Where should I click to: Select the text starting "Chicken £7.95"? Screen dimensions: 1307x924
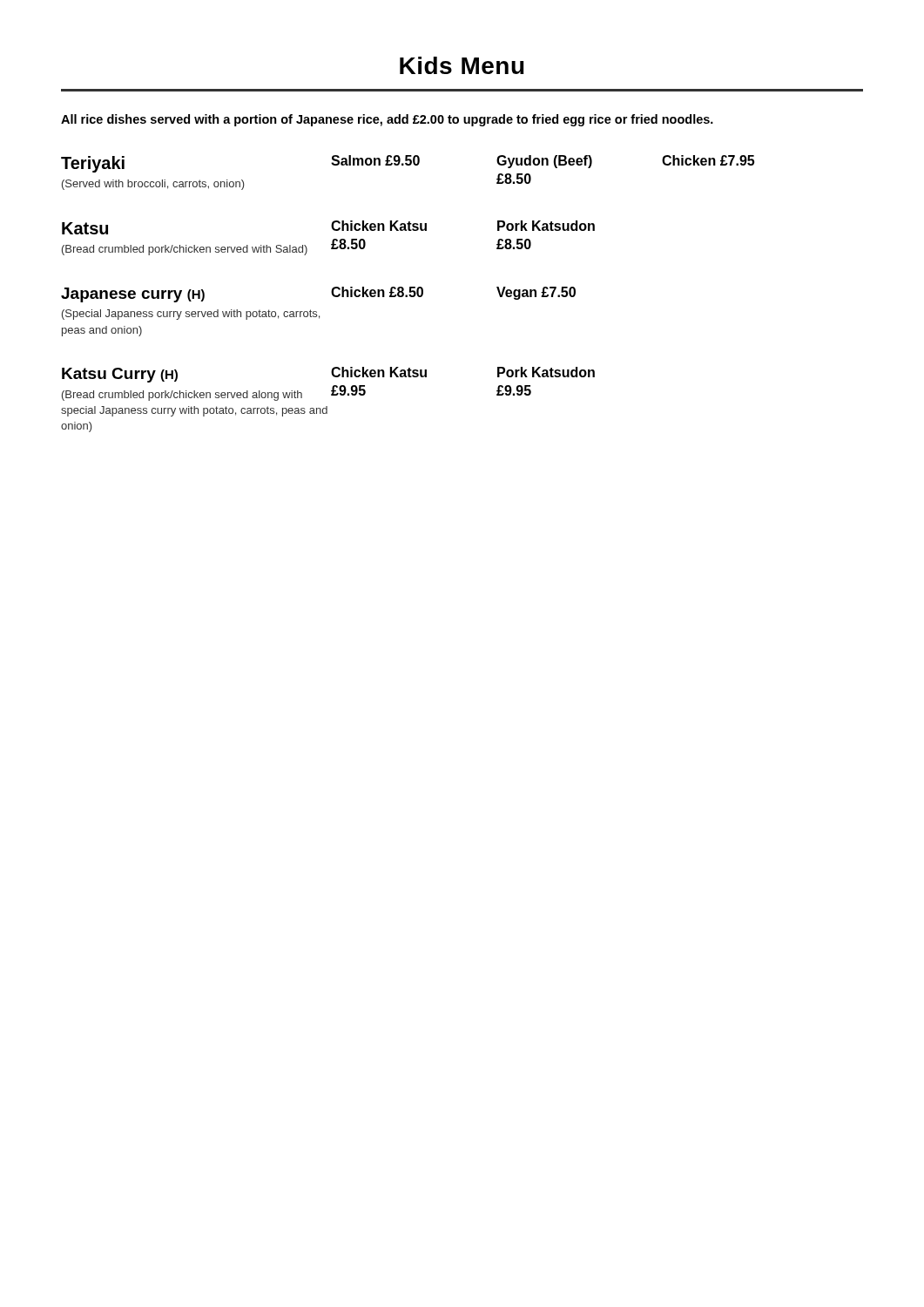tap(745, 162)
